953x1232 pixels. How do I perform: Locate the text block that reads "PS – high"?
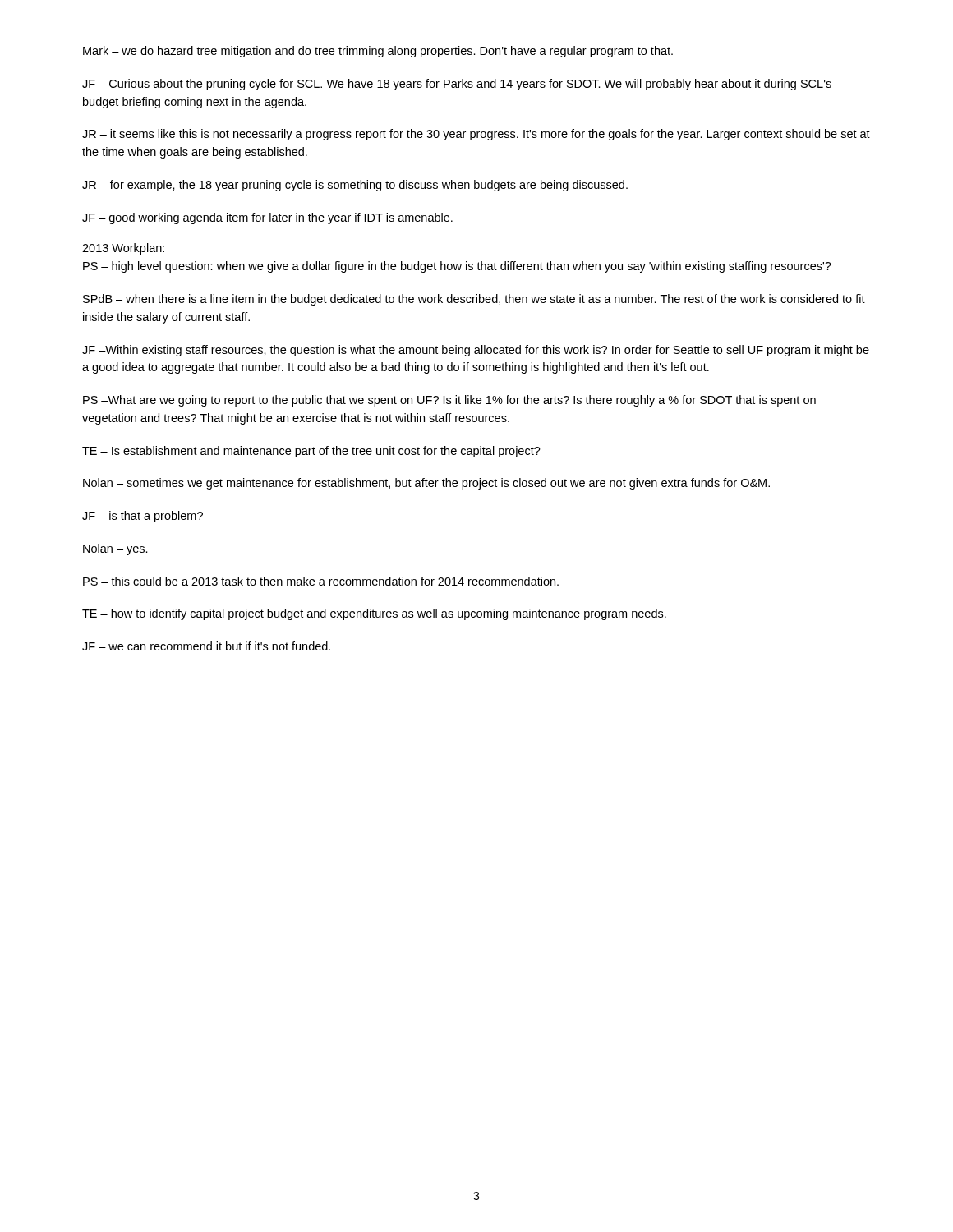457,266
